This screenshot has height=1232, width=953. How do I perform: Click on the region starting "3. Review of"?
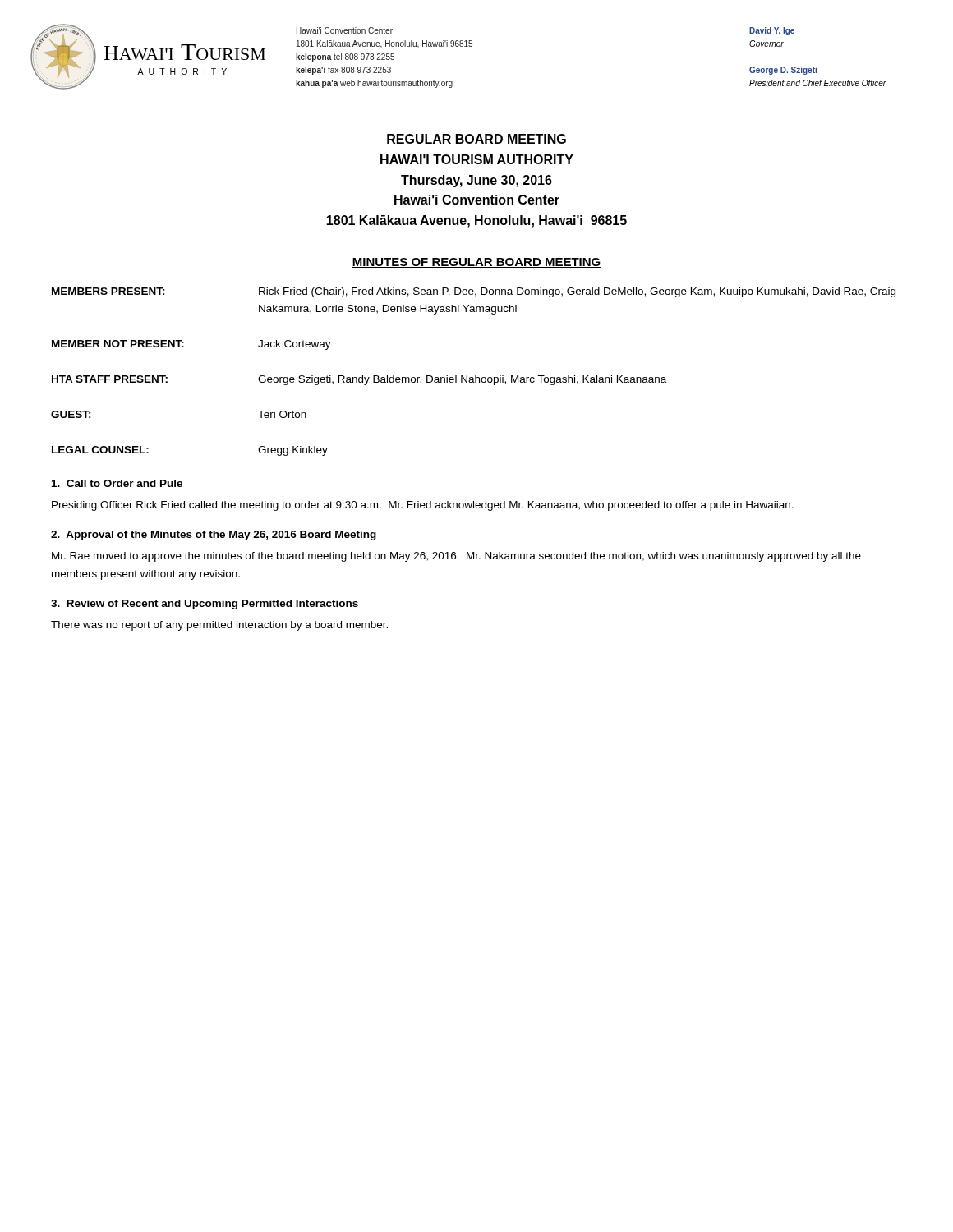(x=205, y=604)
